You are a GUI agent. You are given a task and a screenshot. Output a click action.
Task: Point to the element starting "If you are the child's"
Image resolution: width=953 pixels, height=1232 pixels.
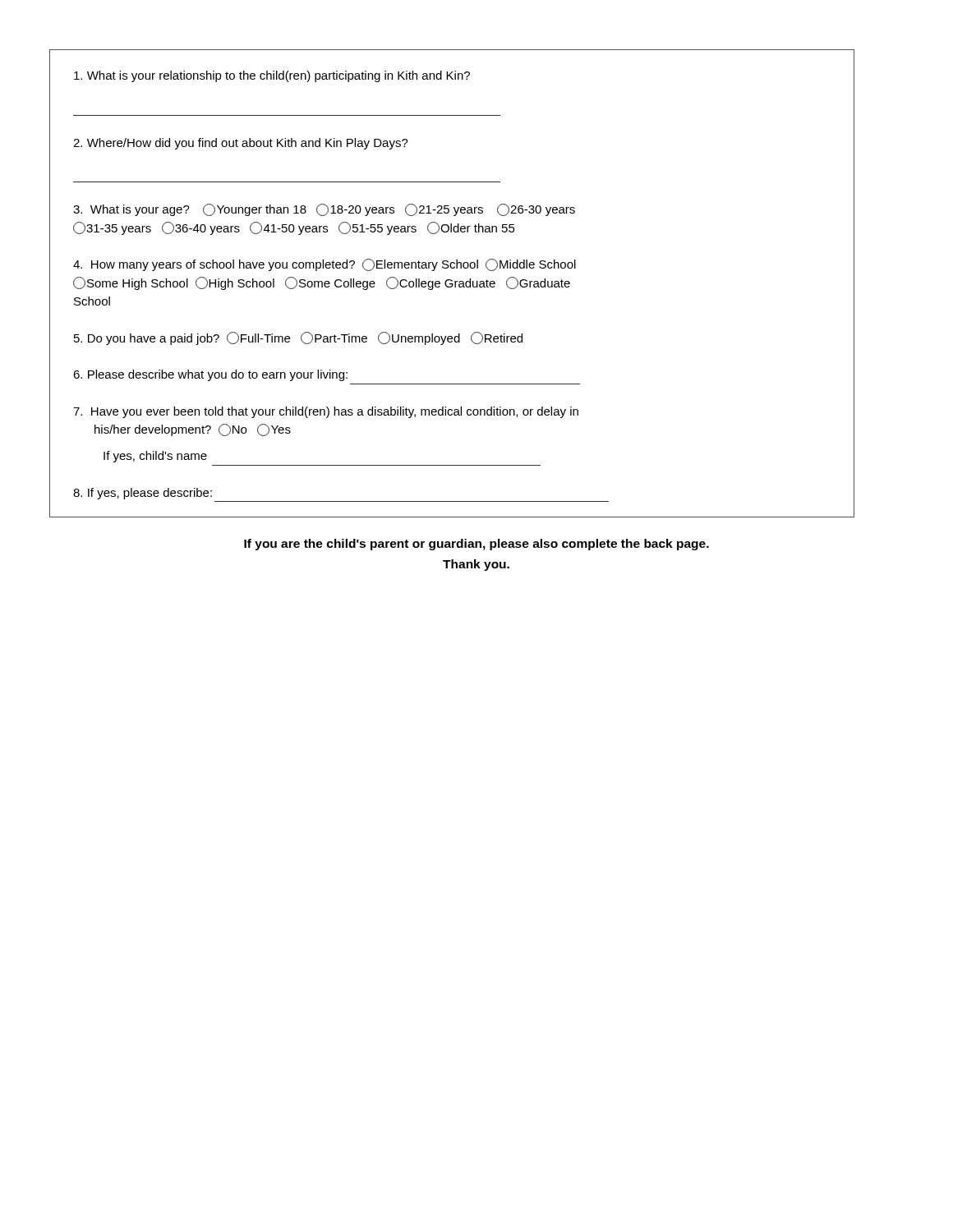(x=476, y=553)
